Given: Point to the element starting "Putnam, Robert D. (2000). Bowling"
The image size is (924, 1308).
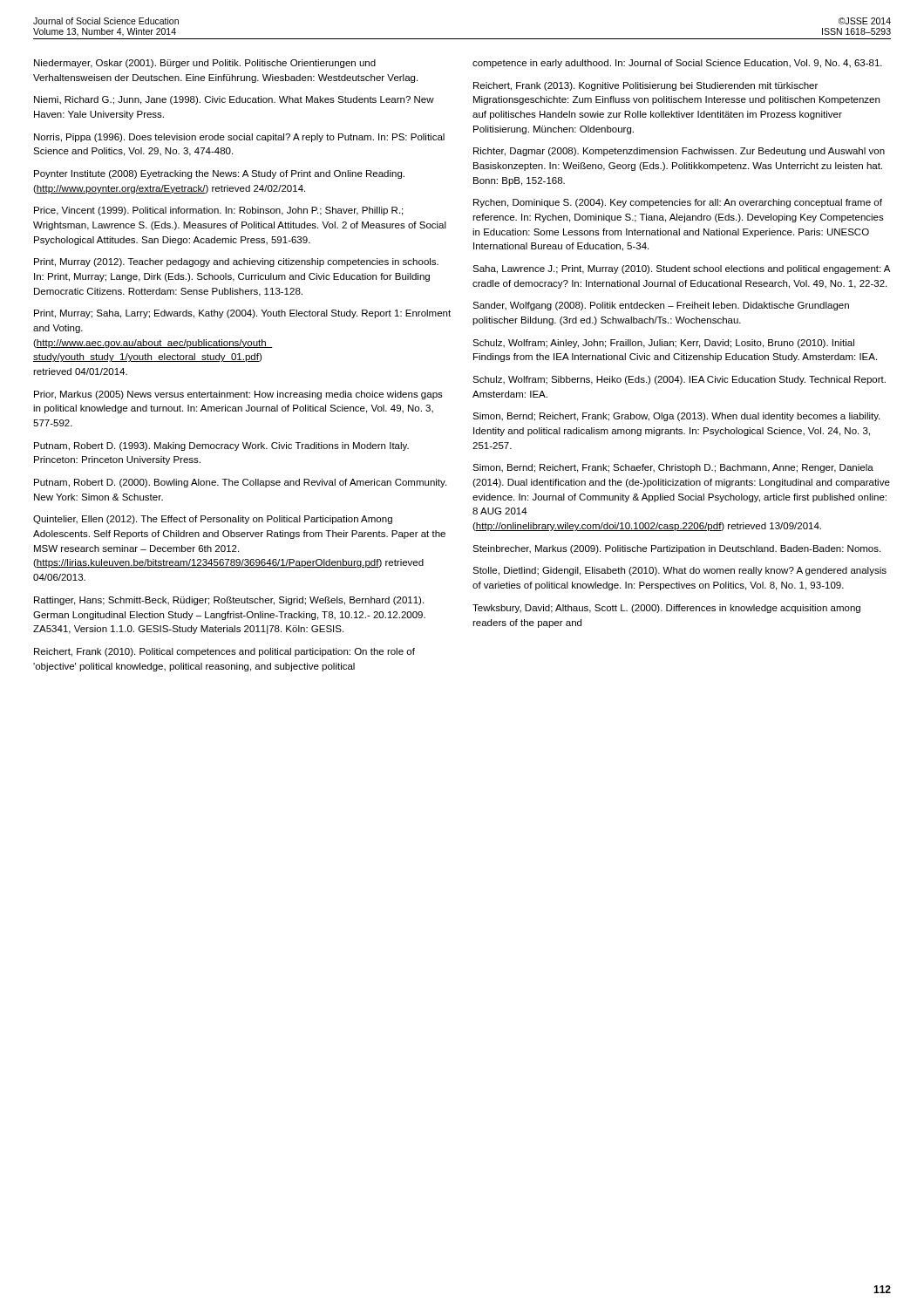Looking at the screenshot, I should point(240,490).
